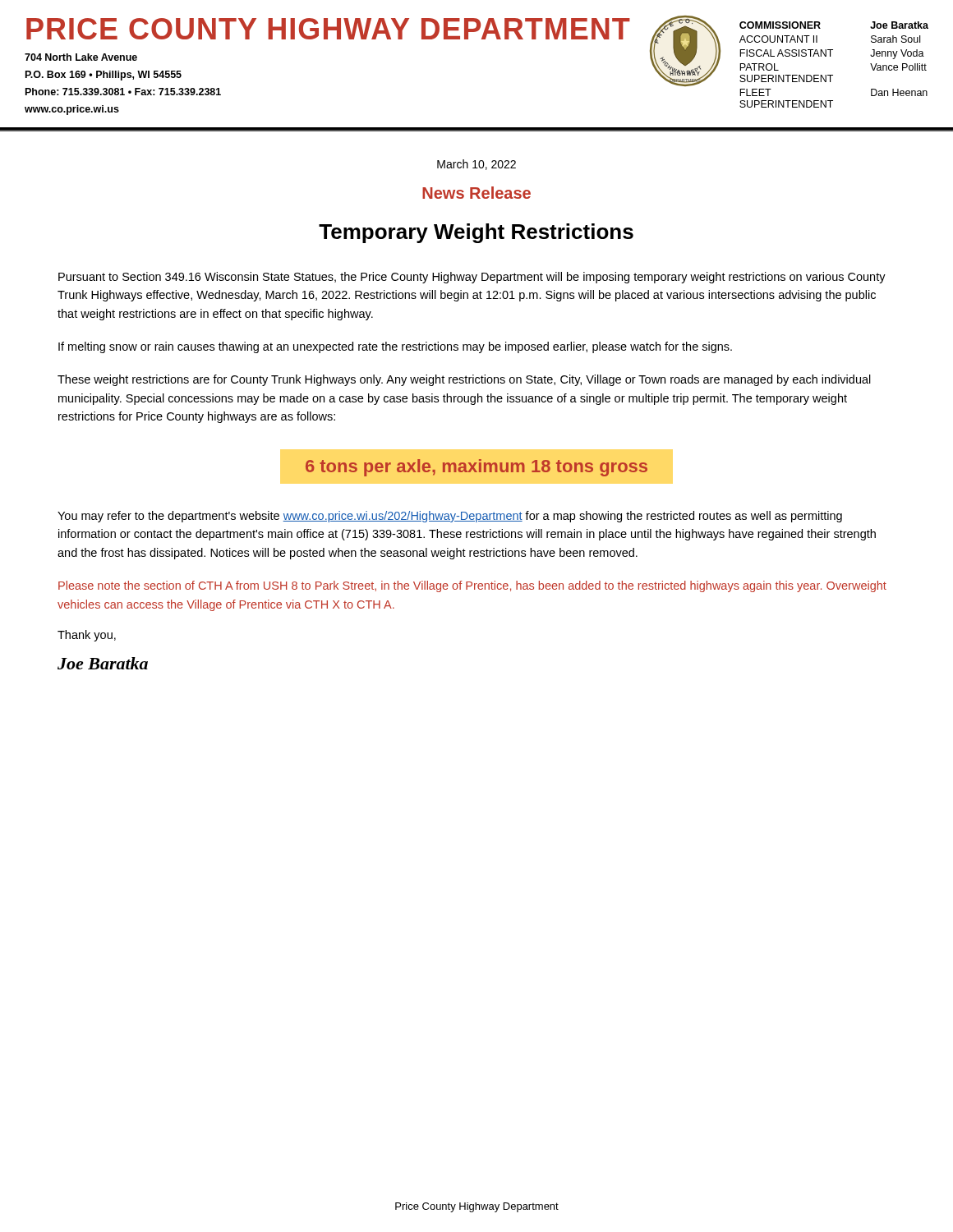This screenshot has height=1232, width=953.
Task: Locate the text that says "March 10, 2022"
Action: coord(476,164)
